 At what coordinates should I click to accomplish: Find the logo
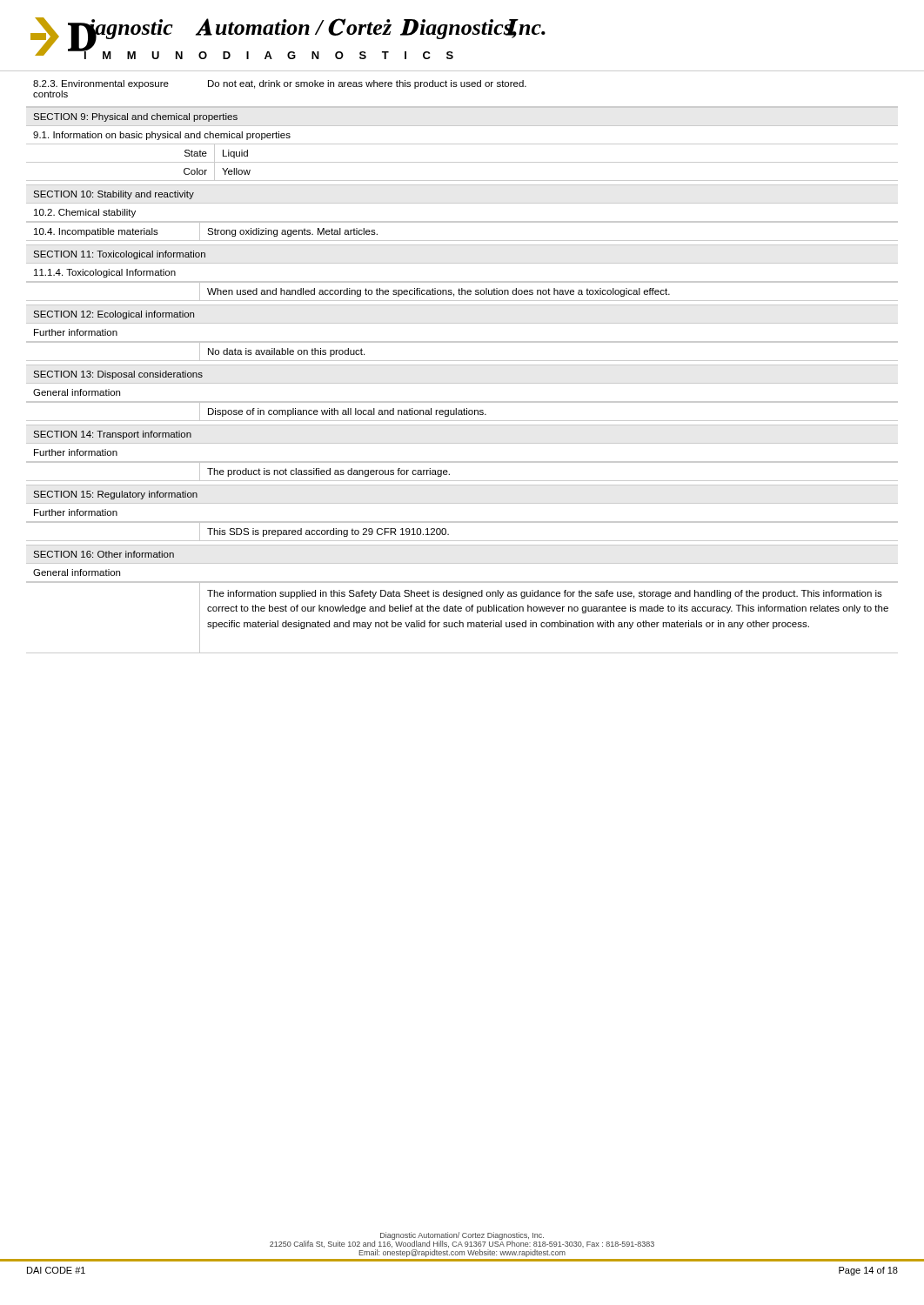(462, 36)
